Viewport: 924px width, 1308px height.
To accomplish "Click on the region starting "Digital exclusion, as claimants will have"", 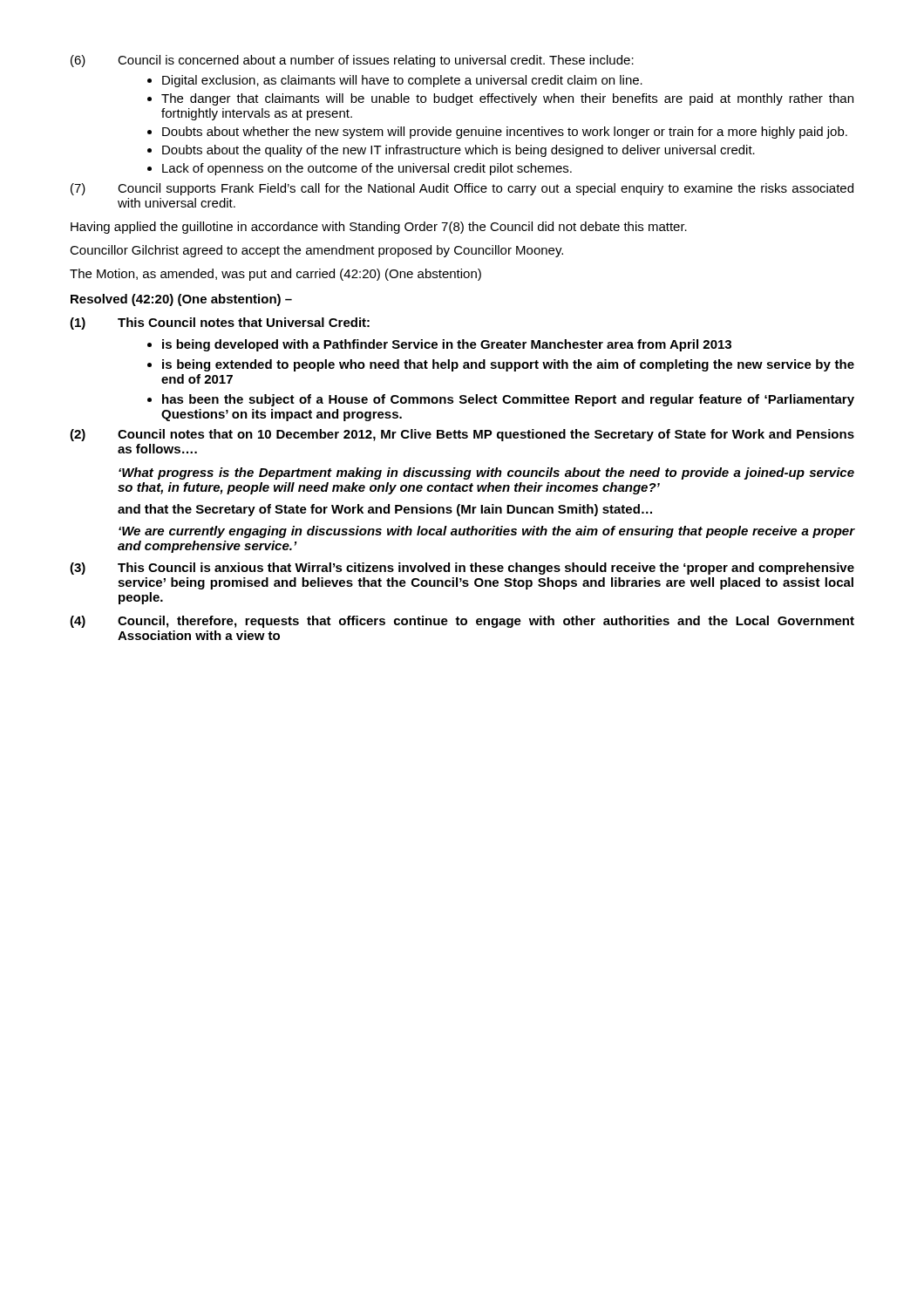I will click(508, 124).
